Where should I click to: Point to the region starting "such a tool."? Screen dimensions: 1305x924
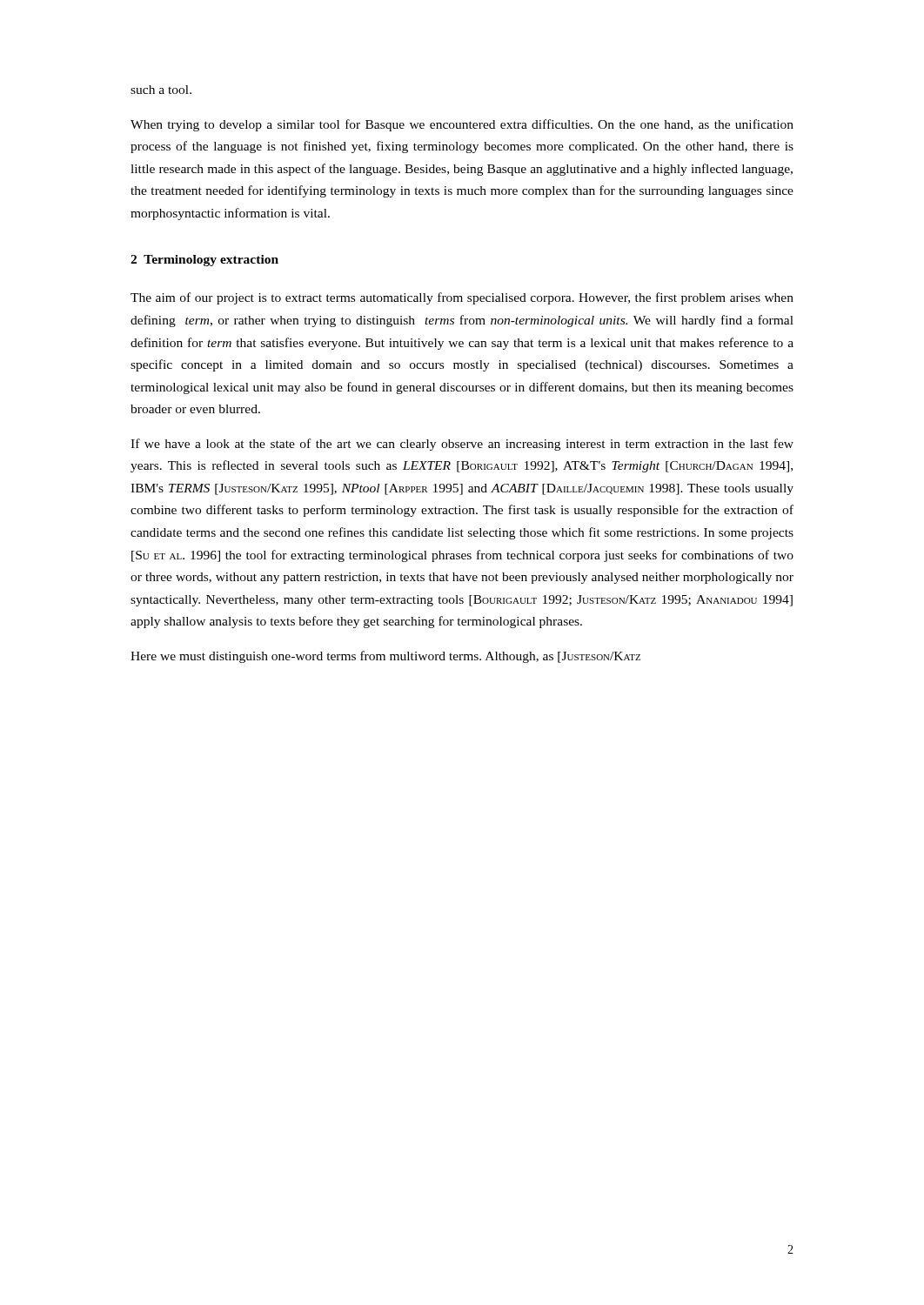(161, 89)
